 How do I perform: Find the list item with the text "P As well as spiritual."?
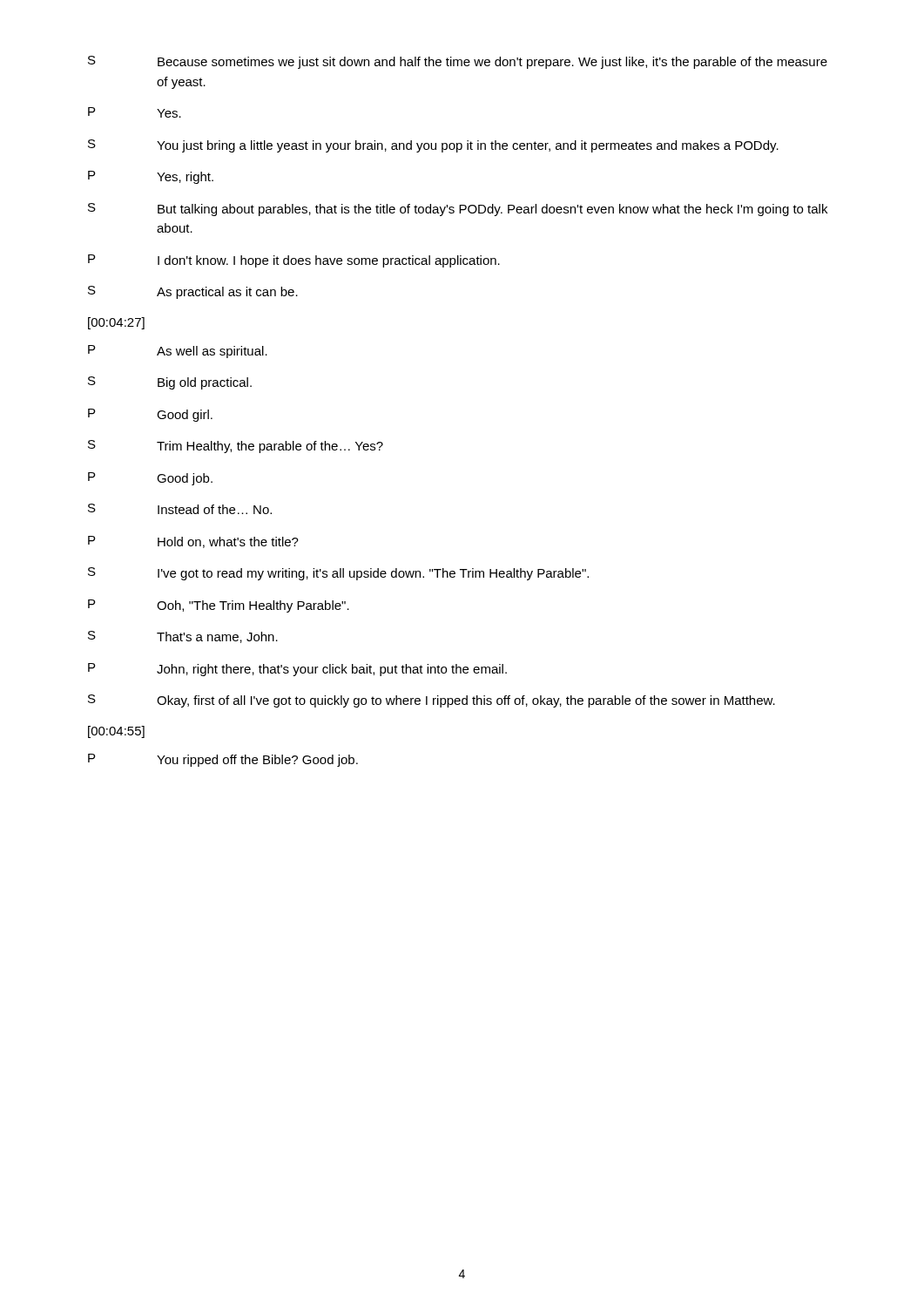(x=178, y=352)
